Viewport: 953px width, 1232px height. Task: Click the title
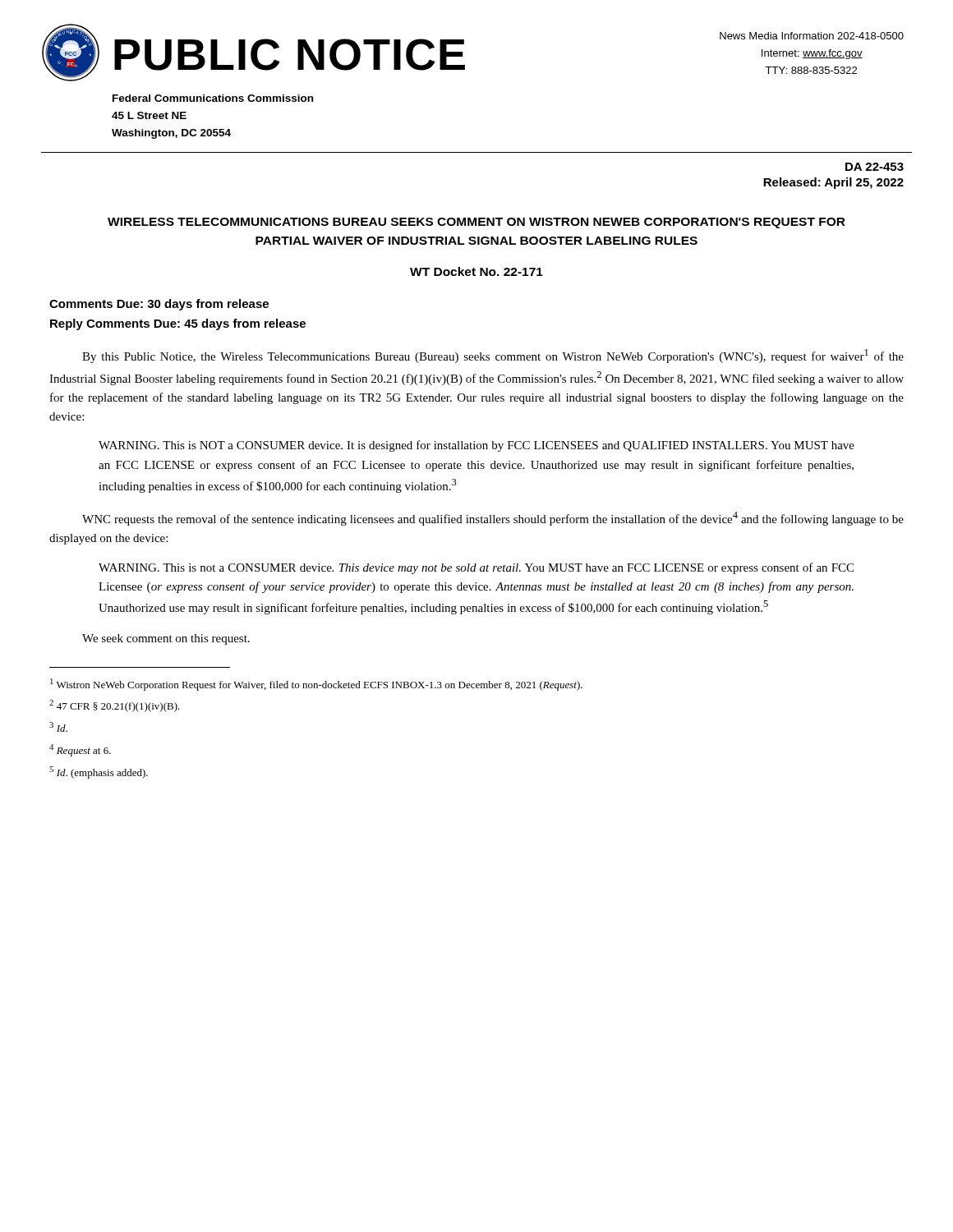click(x=290, y=54)
